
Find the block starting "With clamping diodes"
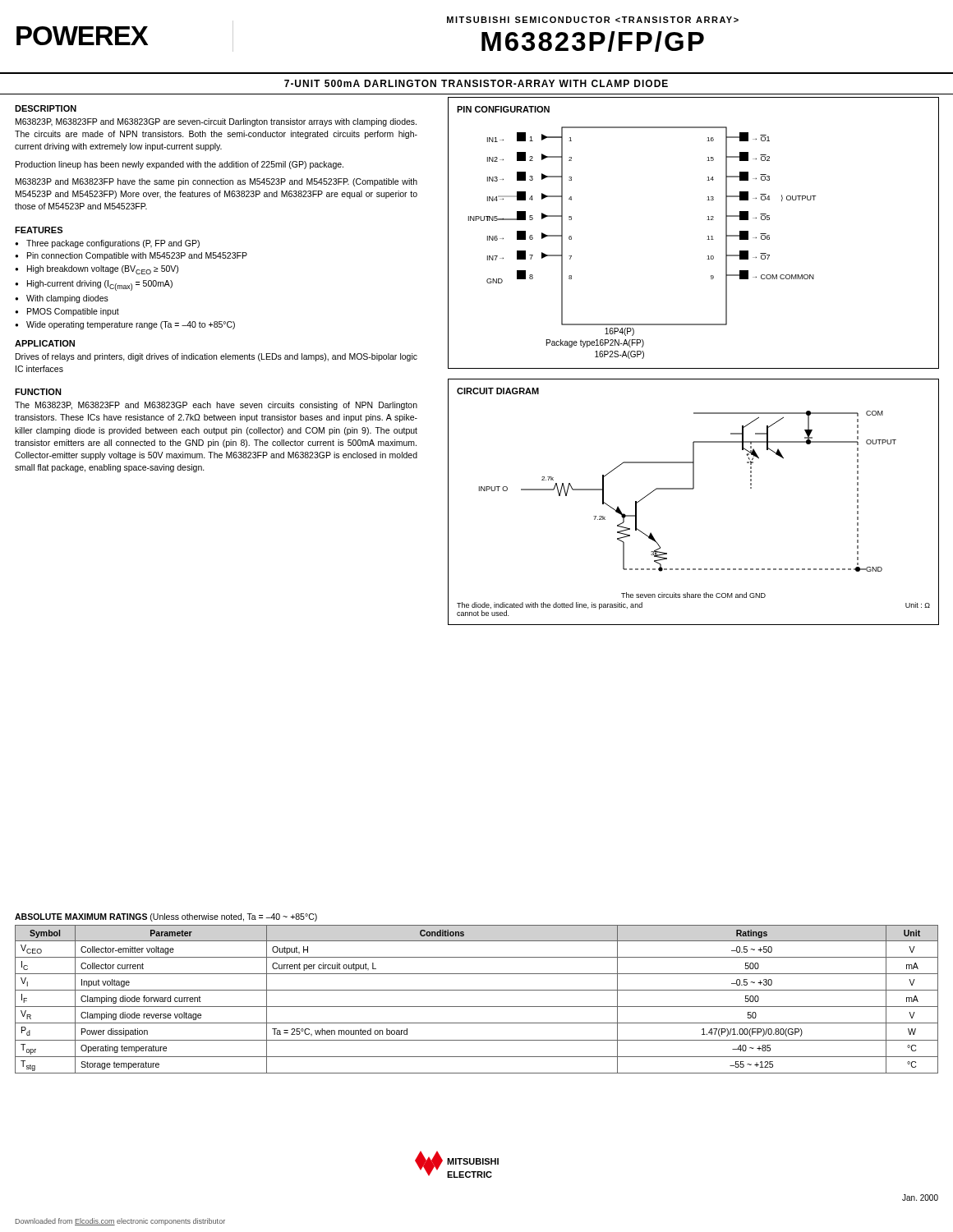pyautogui.click(x=67, y=299)
